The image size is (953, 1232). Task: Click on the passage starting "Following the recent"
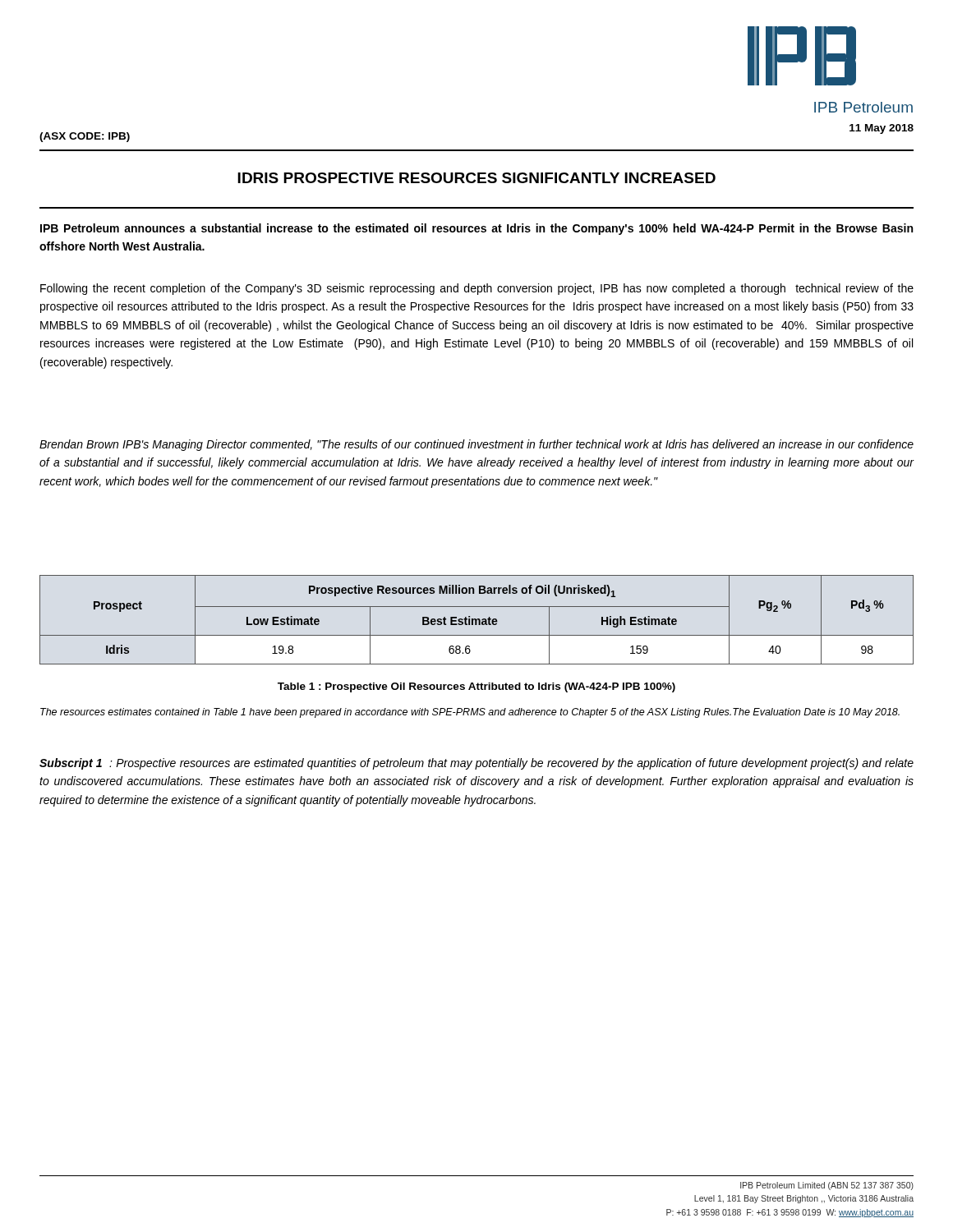476,325
